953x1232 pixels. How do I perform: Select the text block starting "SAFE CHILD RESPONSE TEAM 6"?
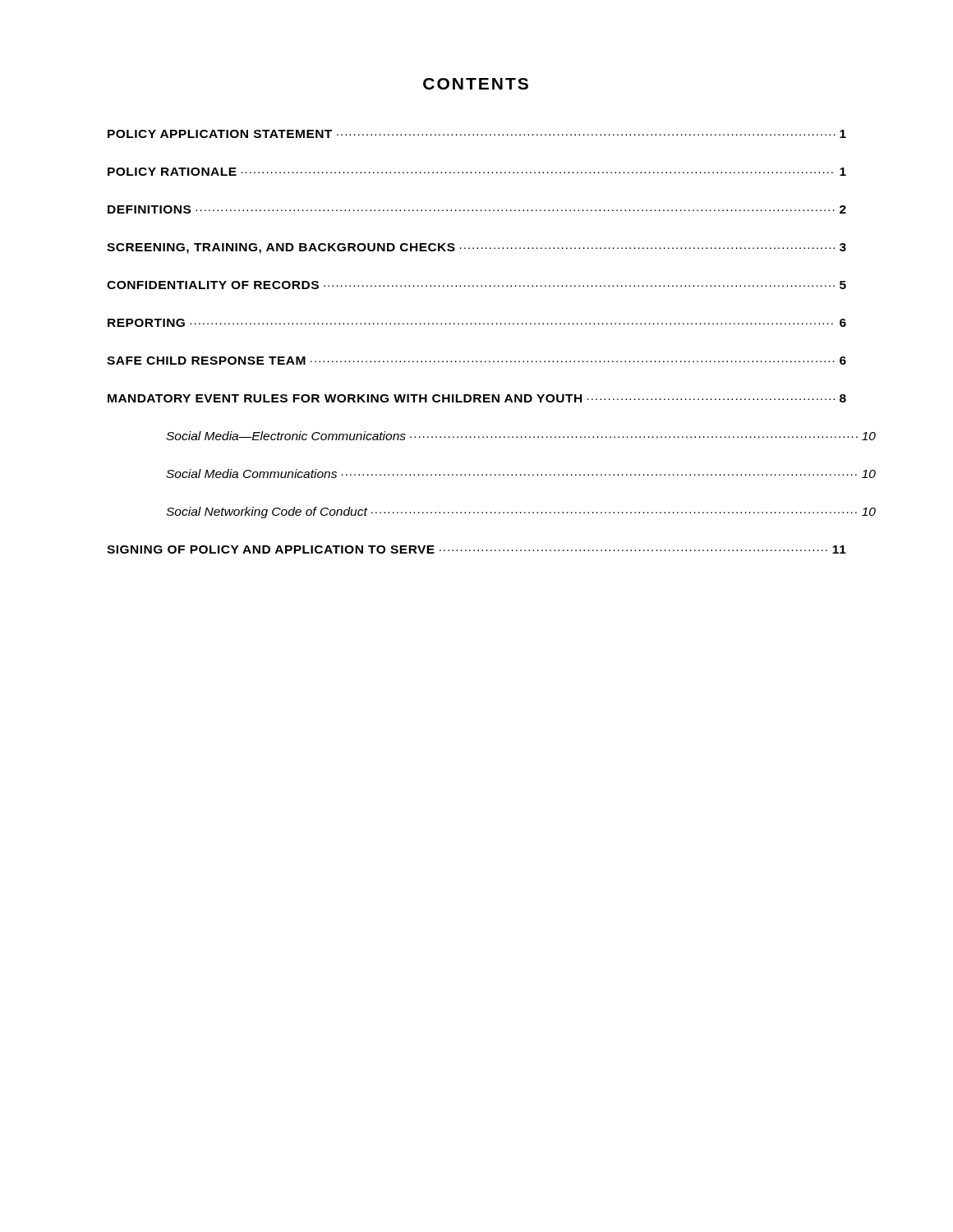click(x=476, y=361)
